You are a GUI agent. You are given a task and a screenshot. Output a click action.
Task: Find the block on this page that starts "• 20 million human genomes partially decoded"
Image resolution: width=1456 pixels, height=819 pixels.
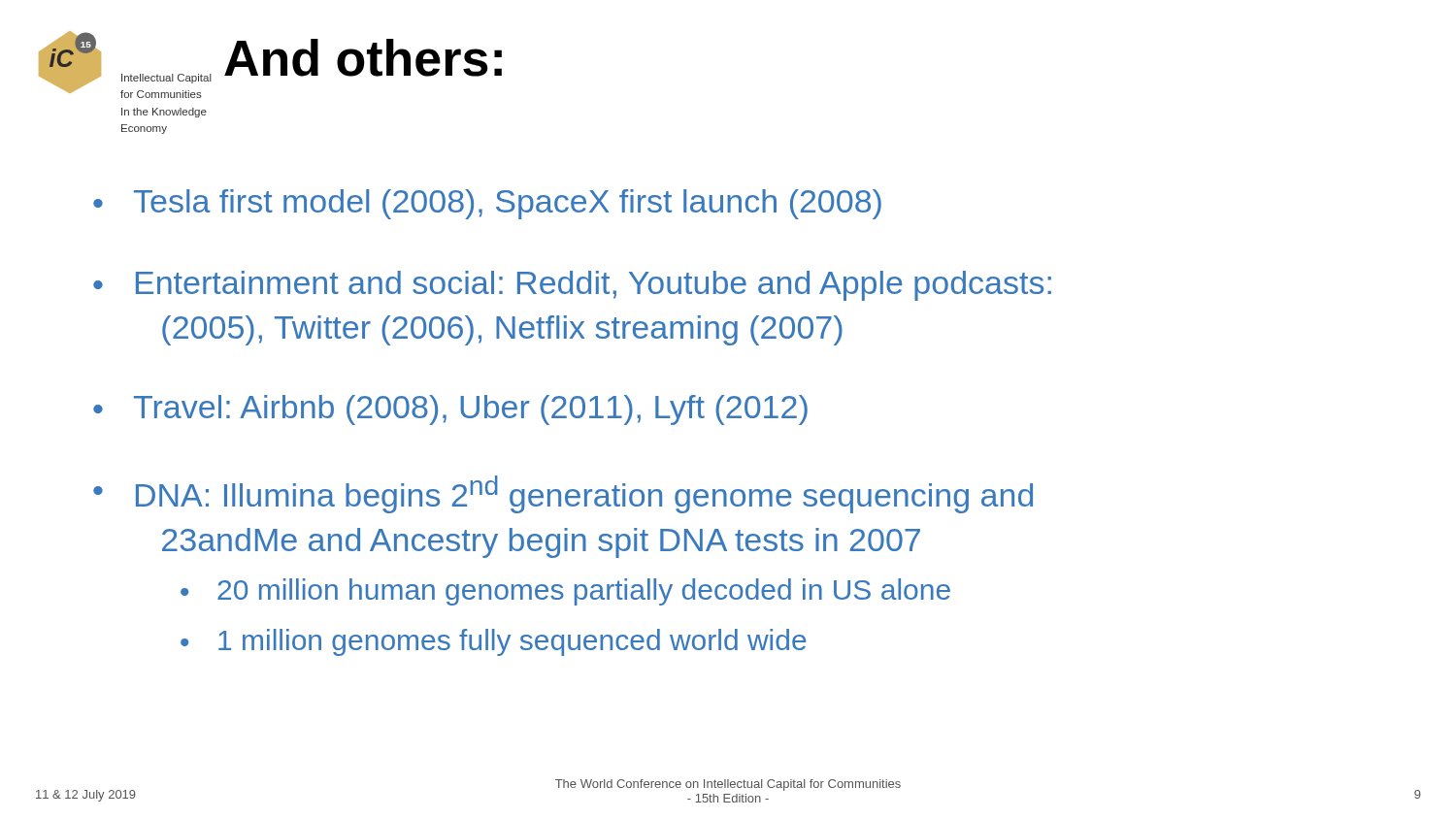click(565, 591)
